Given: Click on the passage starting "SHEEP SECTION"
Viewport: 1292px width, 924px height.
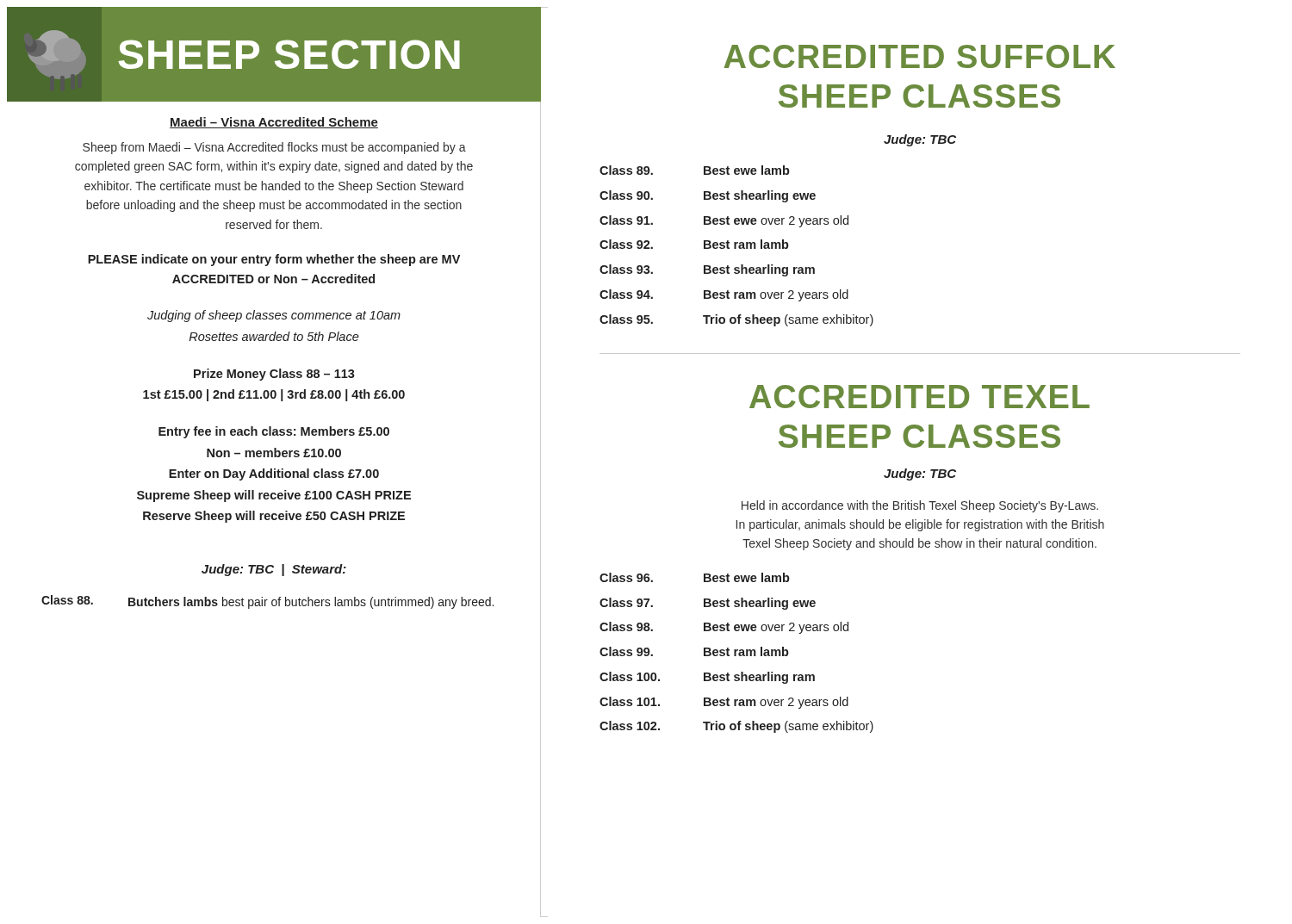Looking at the screenshot, I should point(235,54).
